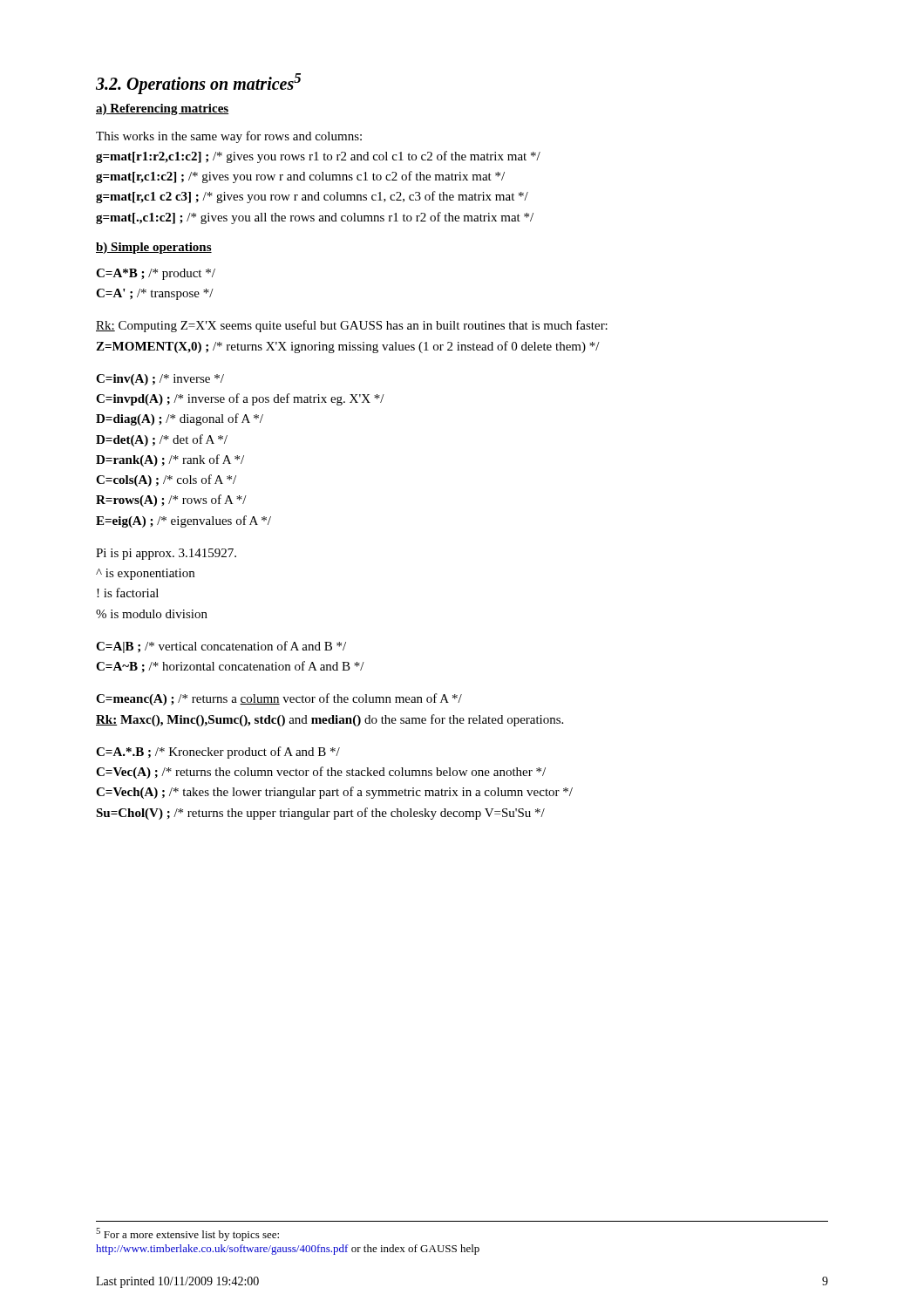This screenshot has width=924, height=1308.
Task: Click the passage that begins "C=inv(A) ; /* inverse */"
Action: point(240,449)
